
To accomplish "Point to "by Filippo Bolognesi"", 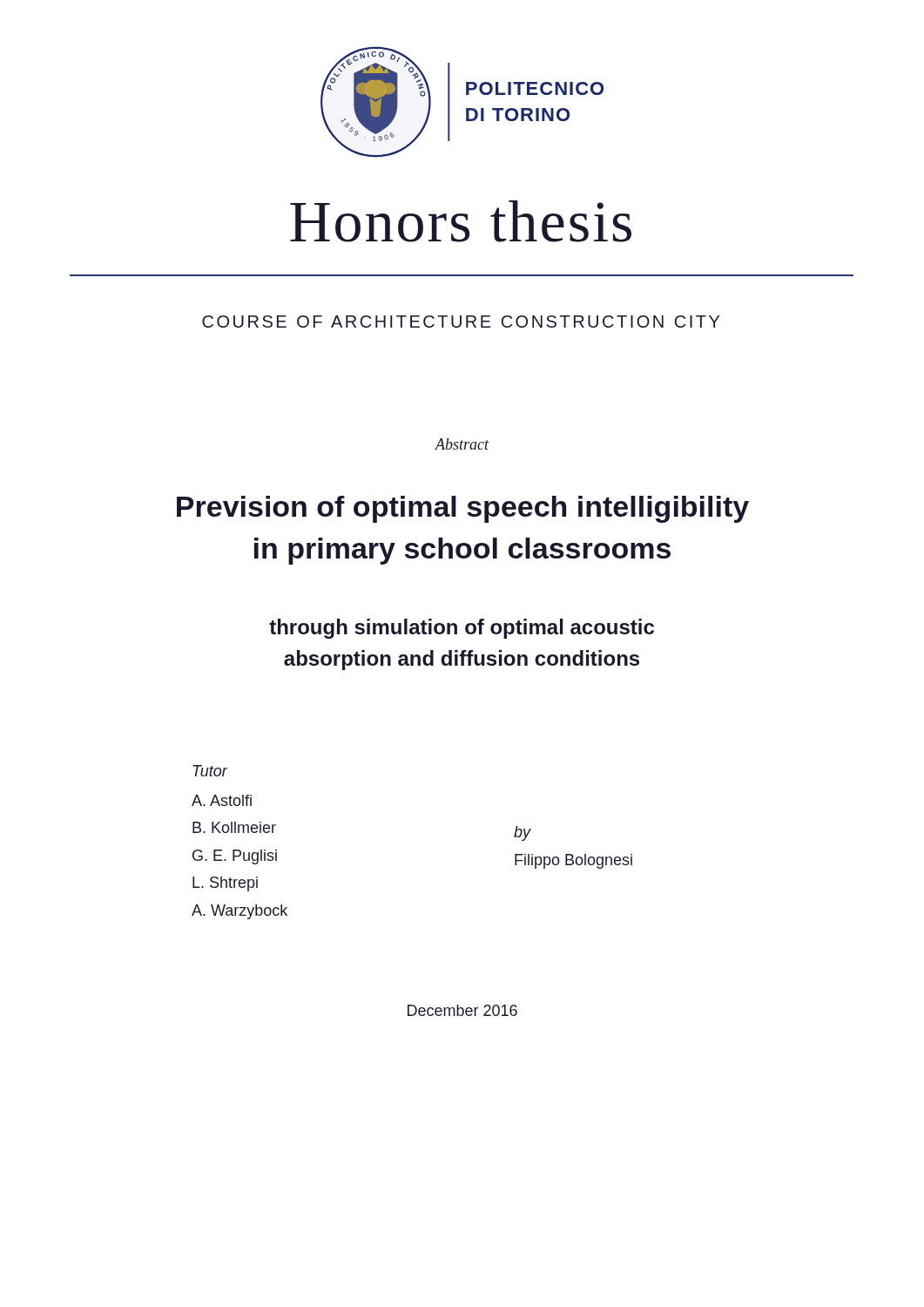I will 574,847.
